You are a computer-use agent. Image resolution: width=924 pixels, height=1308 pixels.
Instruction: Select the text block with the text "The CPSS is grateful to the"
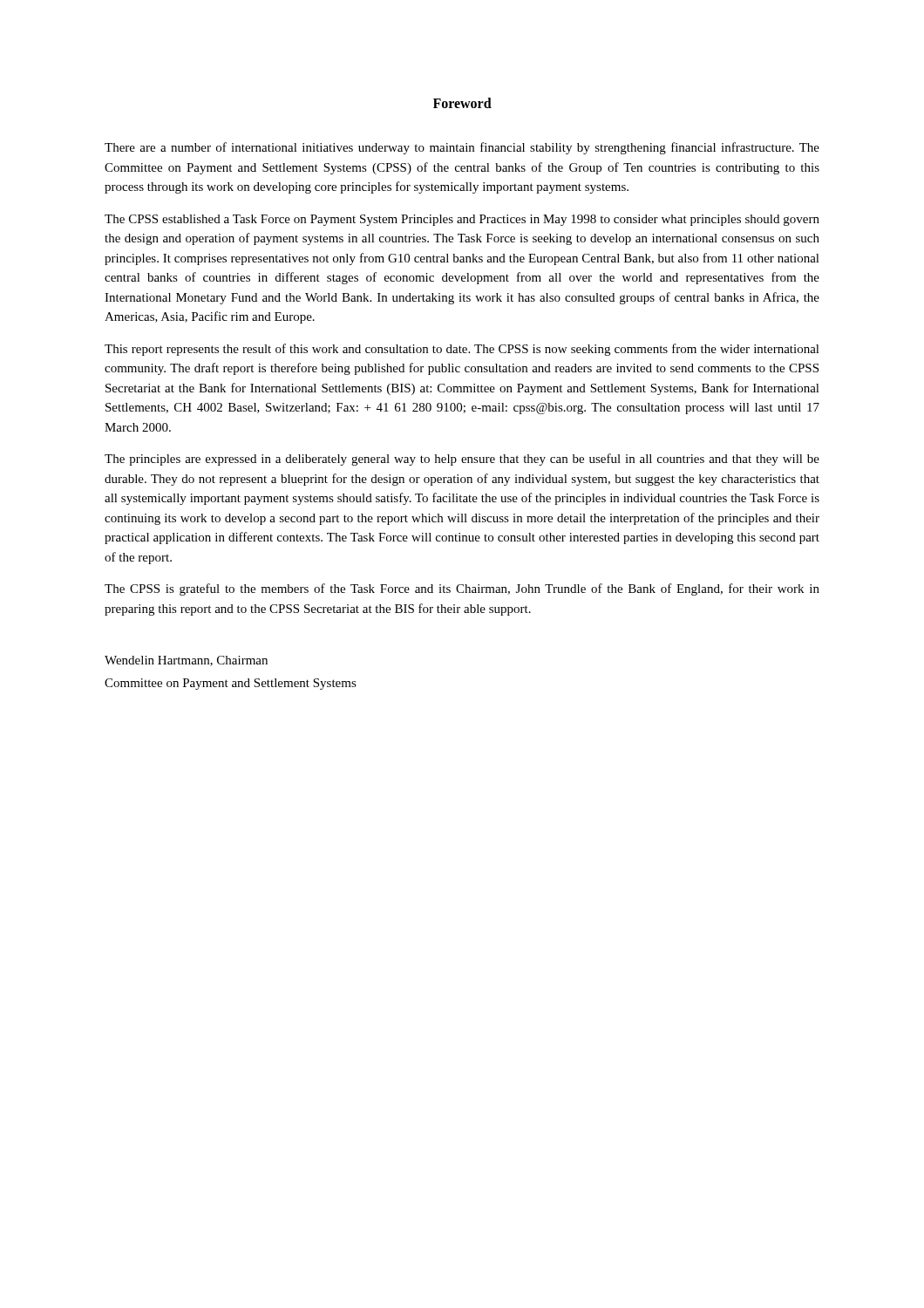462,598
